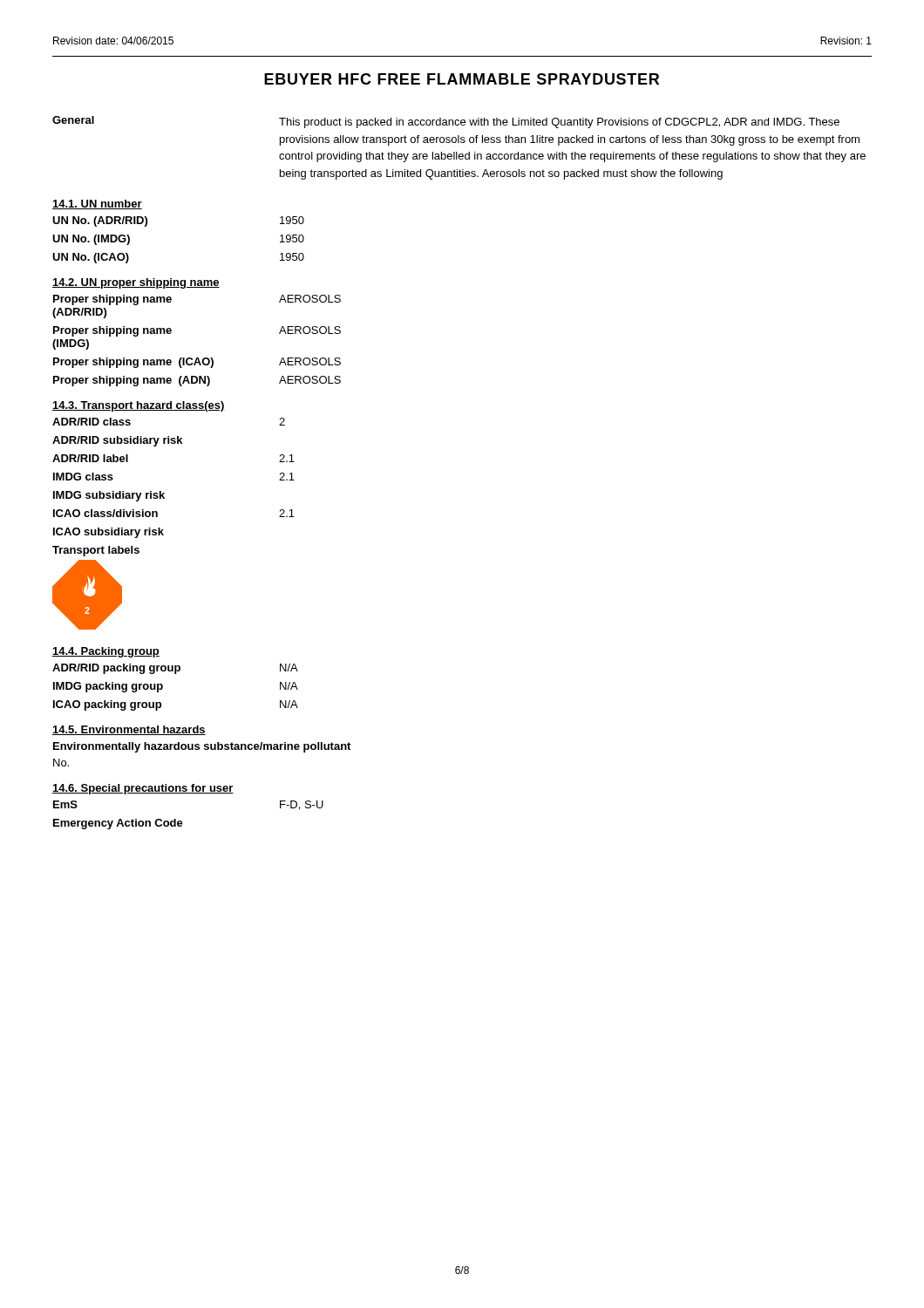The height and width of the screenshot is (1308, 924).
Task: Where does it say "Proper shipping name (ICAO) AEROSOLS"?
Action: 197,363
